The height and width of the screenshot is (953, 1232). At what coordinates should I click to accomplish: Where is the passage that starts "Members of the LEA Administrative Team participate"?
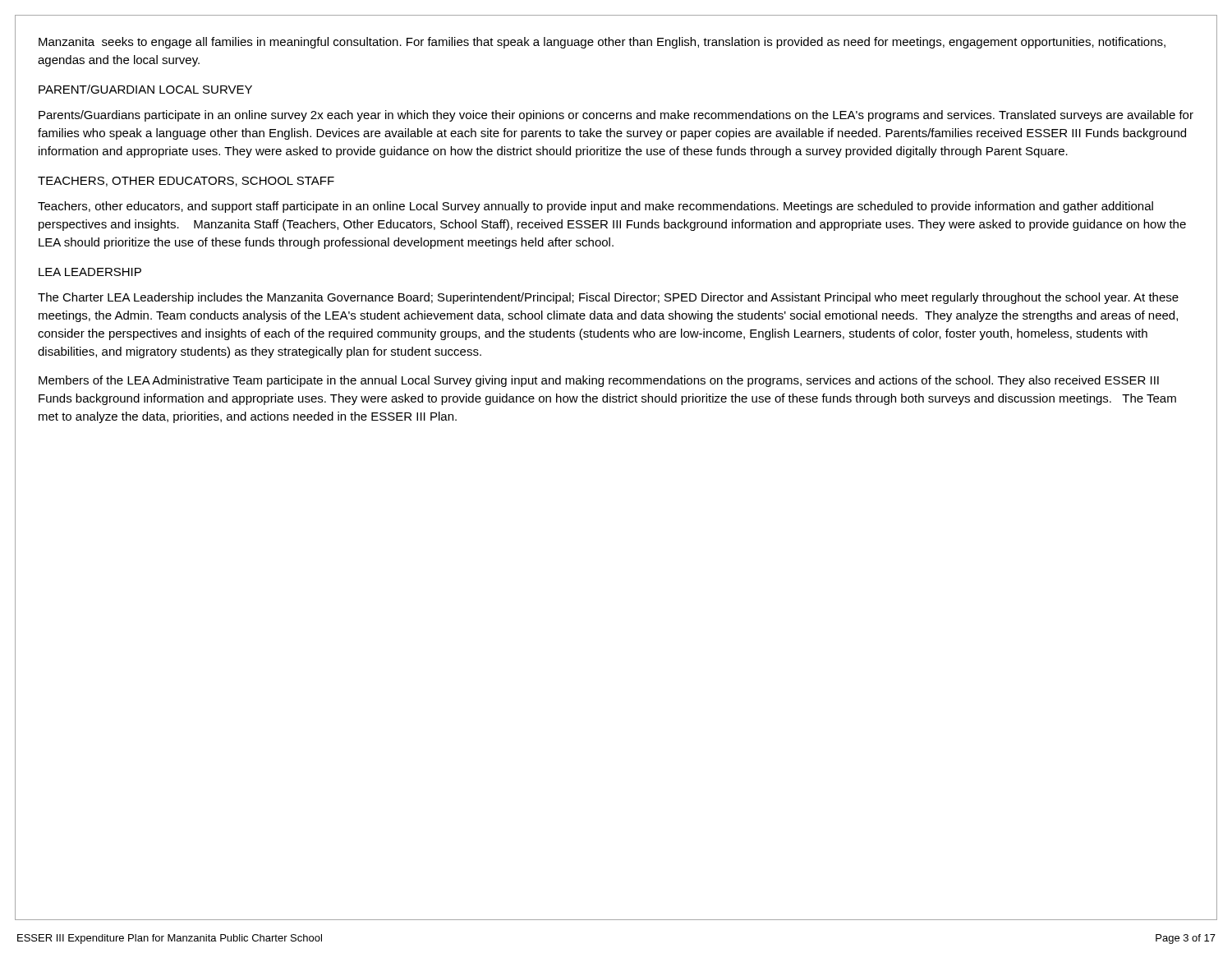coord(607,398)
